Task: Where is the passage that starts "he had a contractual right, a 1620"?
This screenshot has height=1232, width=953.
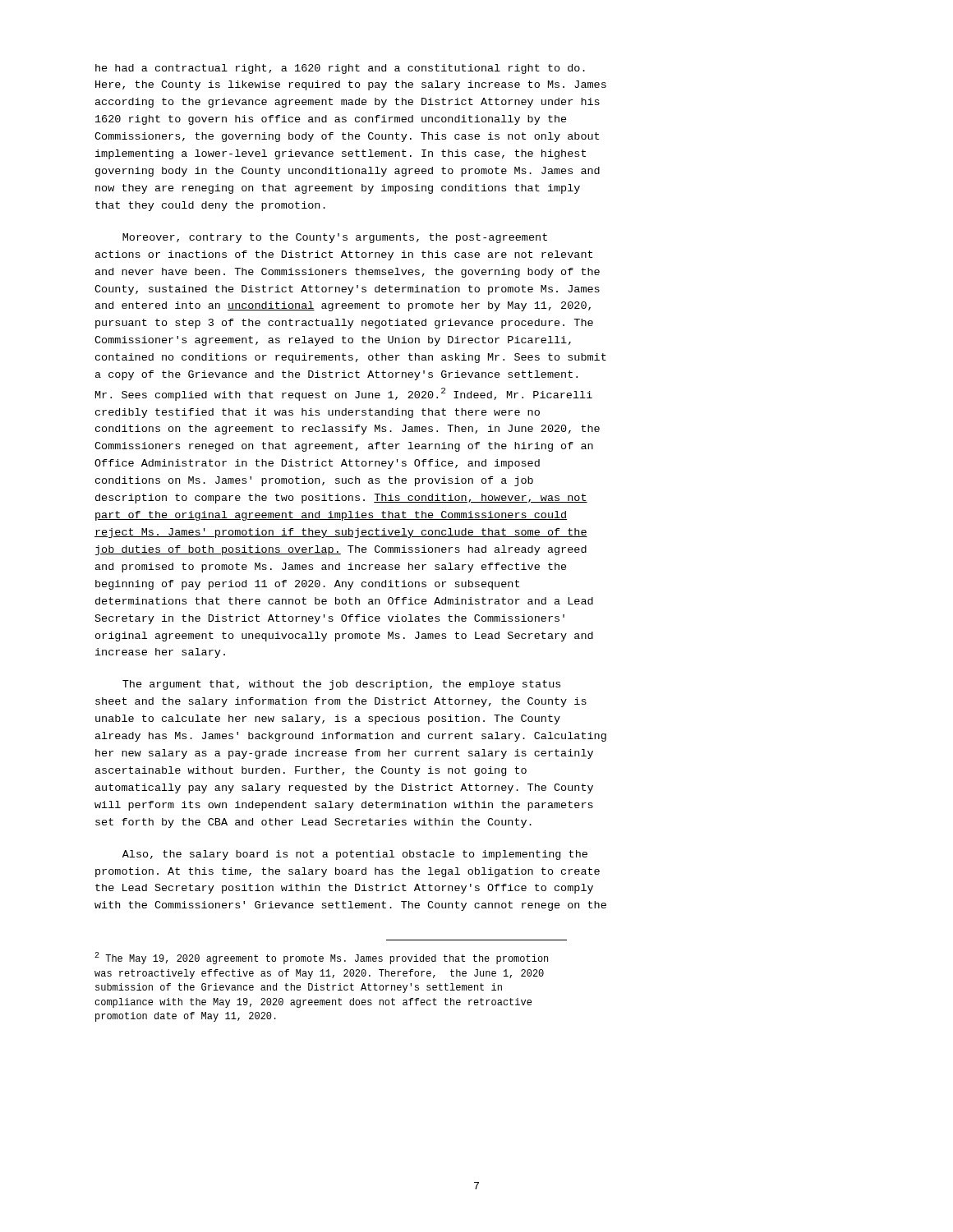Action: pos(476,138)
